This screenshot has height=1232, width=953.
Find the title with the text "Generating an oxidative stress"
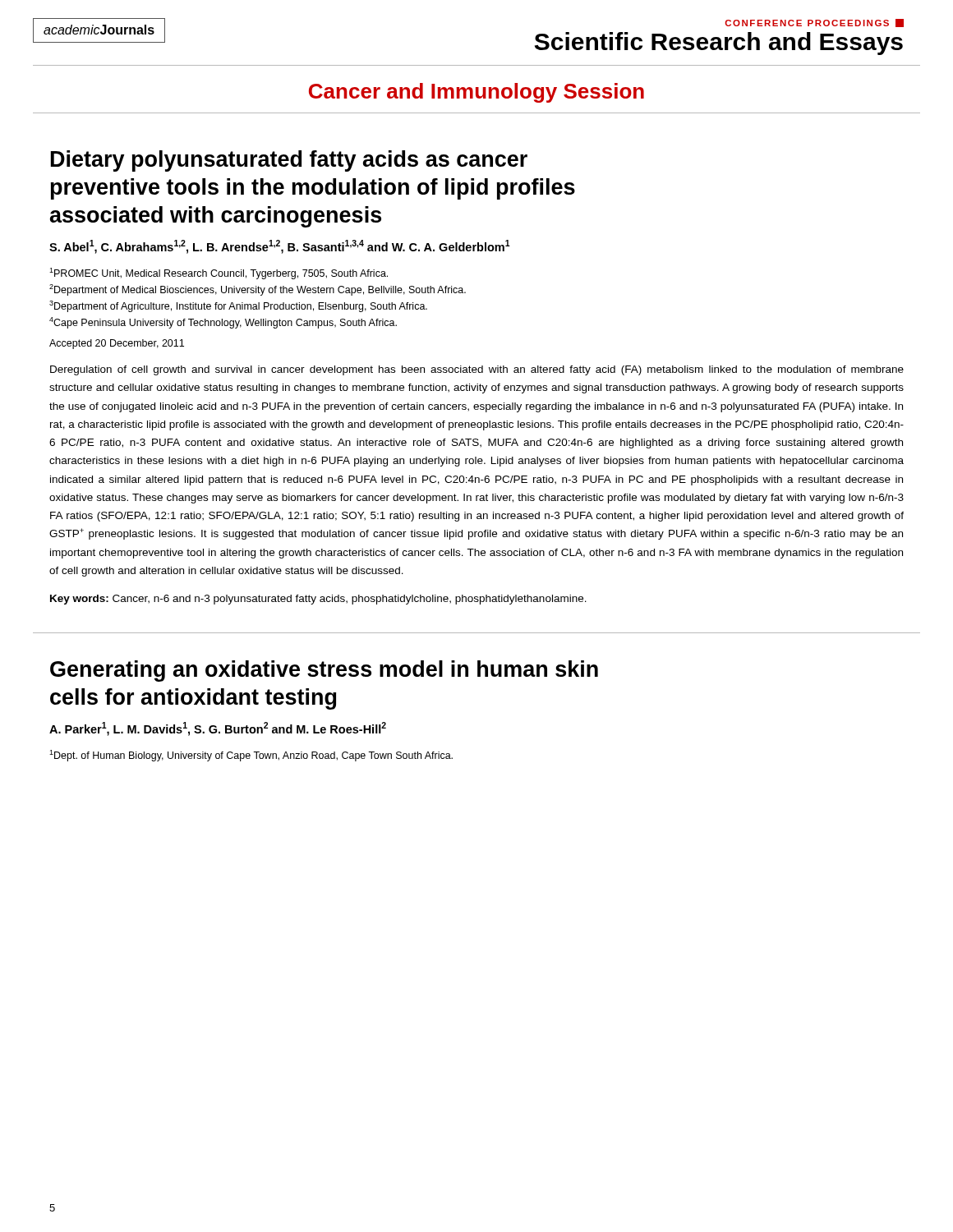tap(324, 683)
